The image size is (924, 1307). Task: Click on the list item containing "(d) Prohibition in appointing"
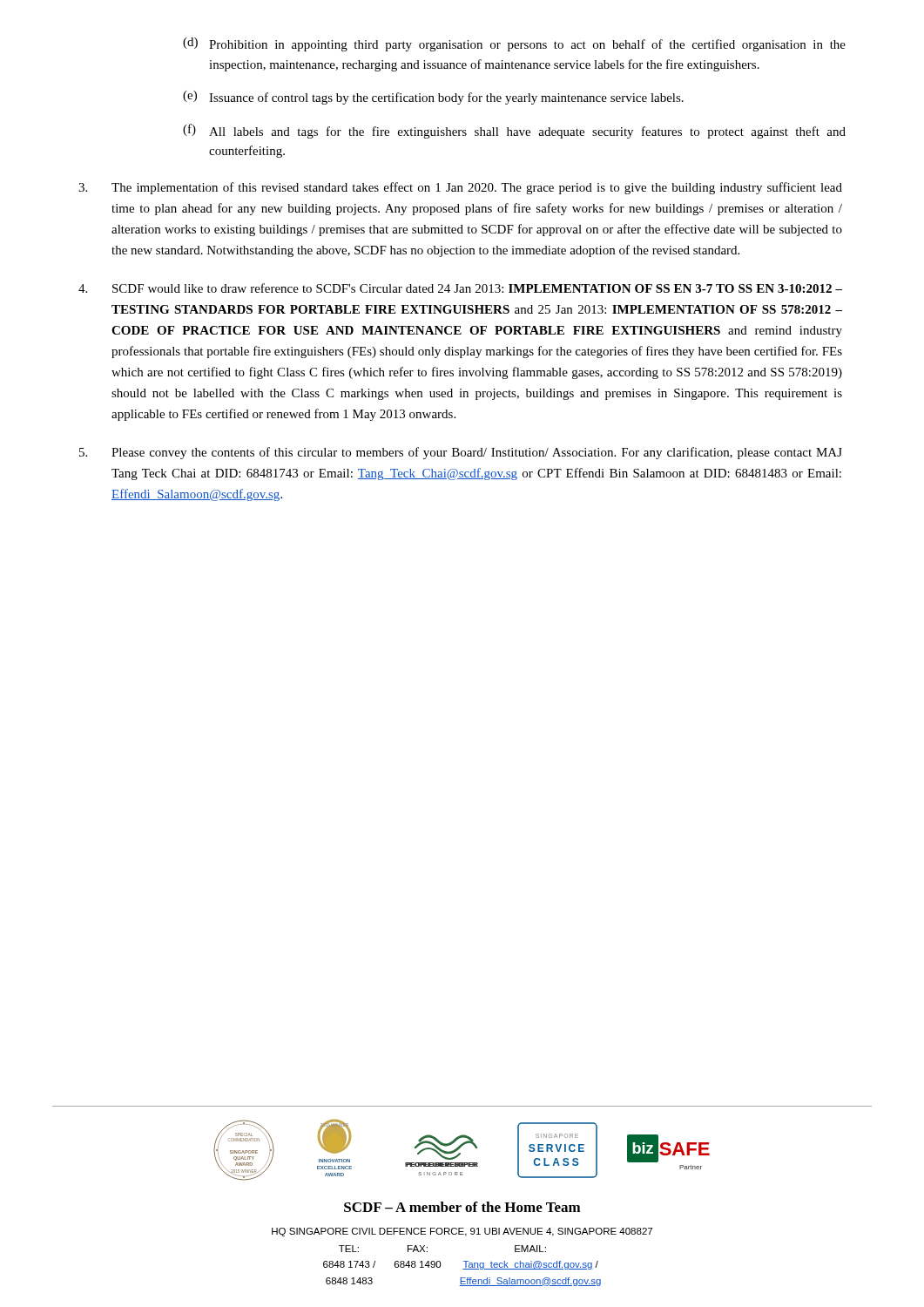514,55
